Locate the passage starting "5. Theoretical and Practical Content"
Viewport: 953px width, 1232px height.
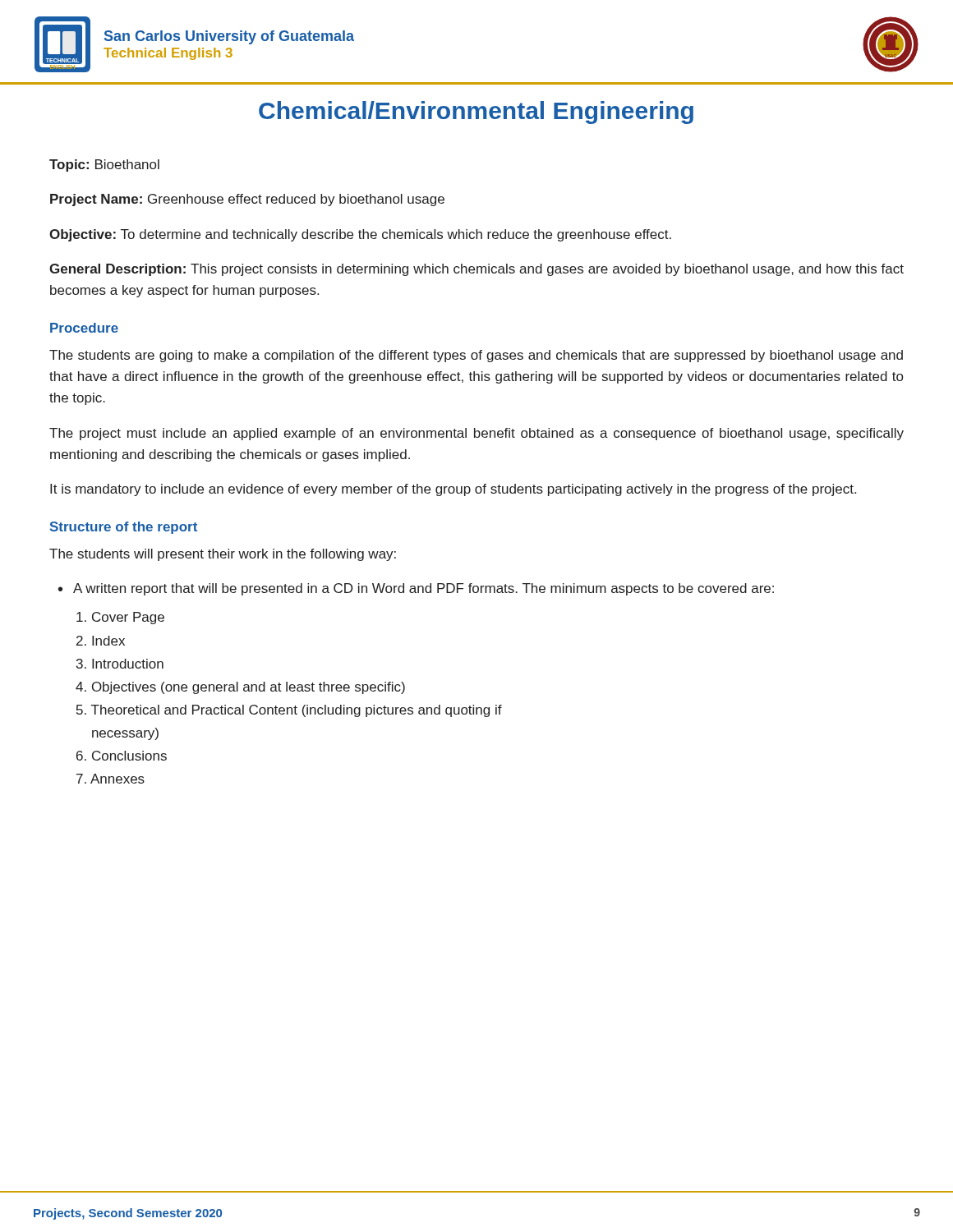289,721
